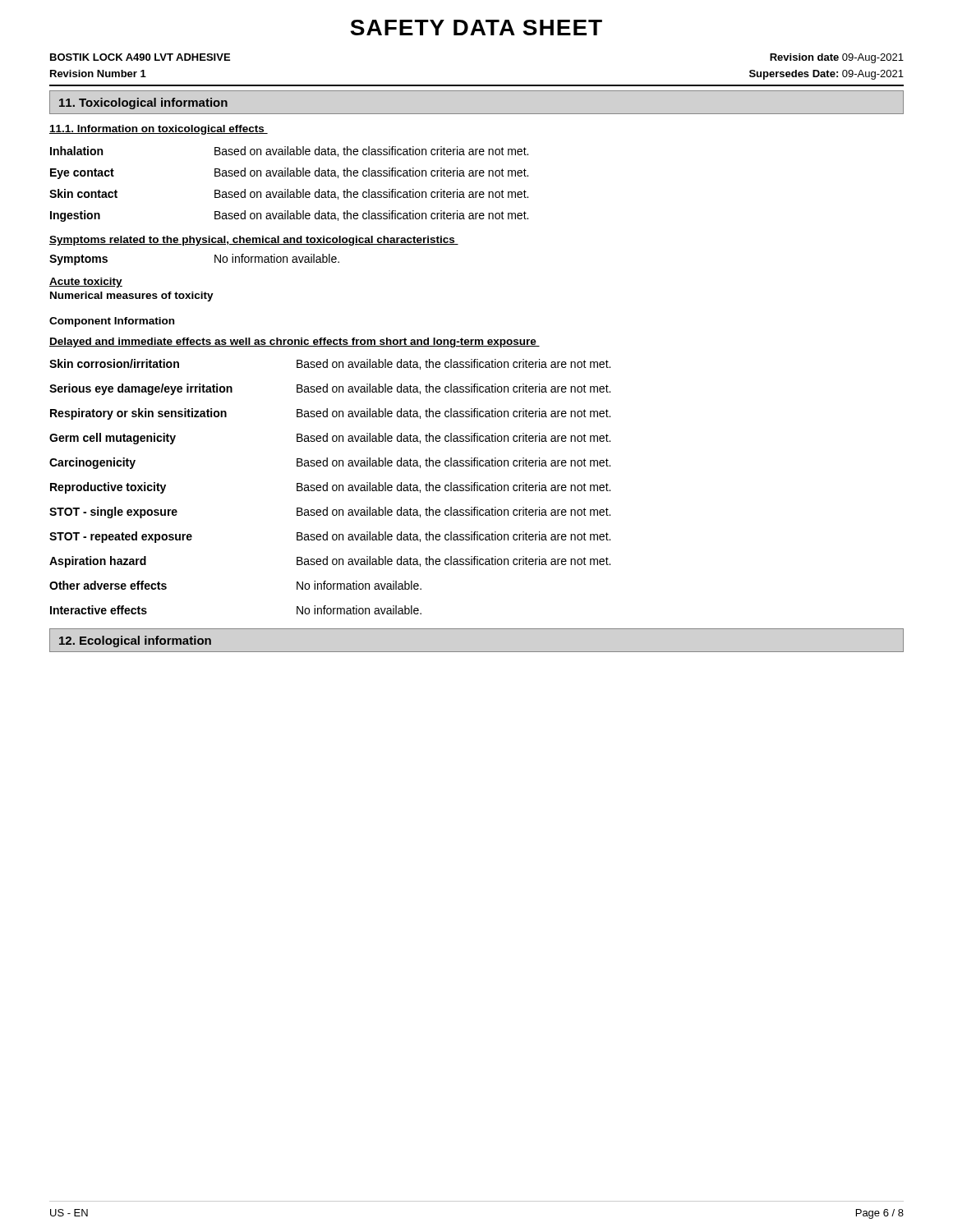The image size is (953, 1232).
Task: Point to the text starting "Carcinogenicity Based on available"
Action: (476, 462)
